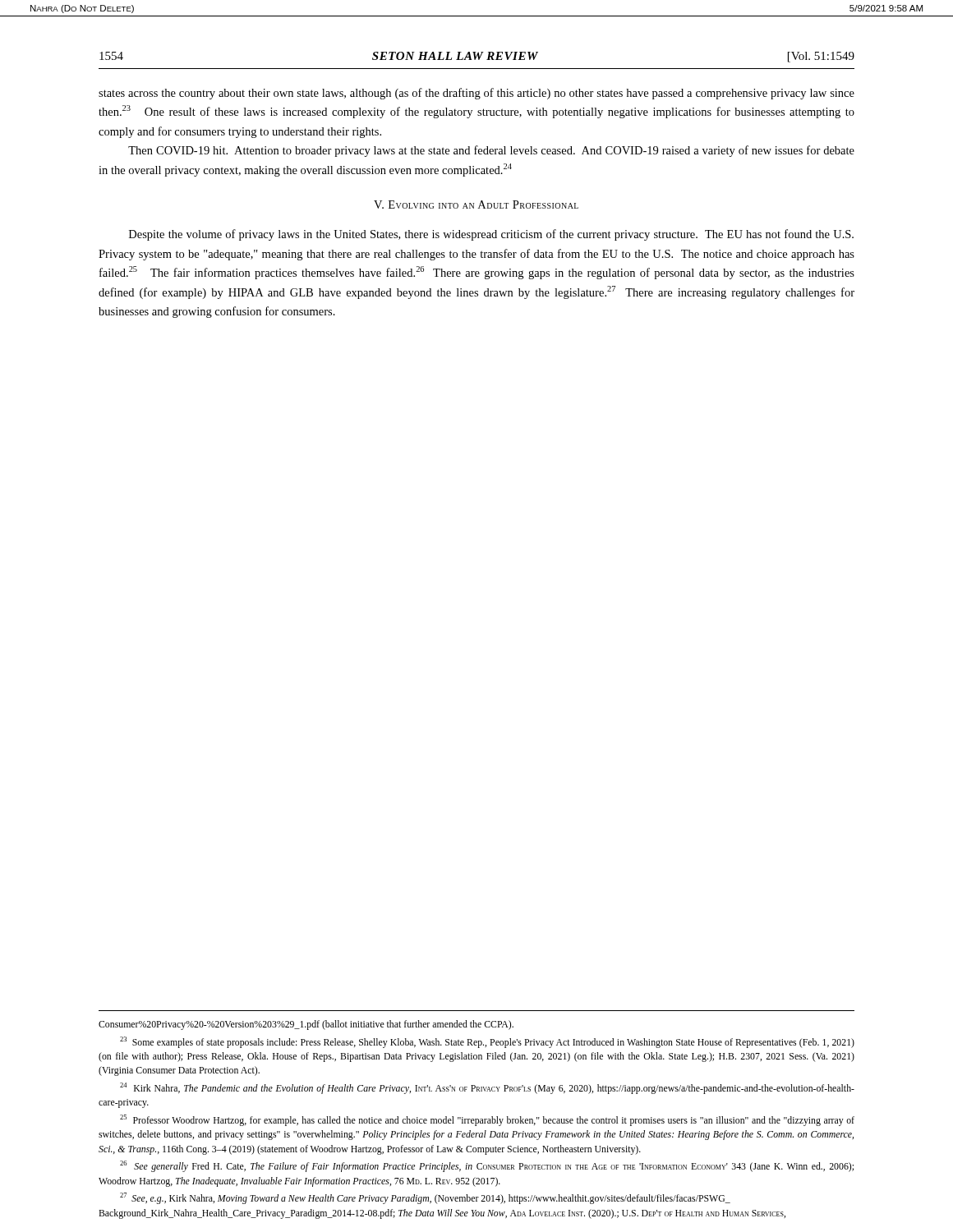Viewport: 953px width, 1232px height.
Task: Select the section header that says "V. Evolving into an Adult"
Action: click(x=476, y=205)
